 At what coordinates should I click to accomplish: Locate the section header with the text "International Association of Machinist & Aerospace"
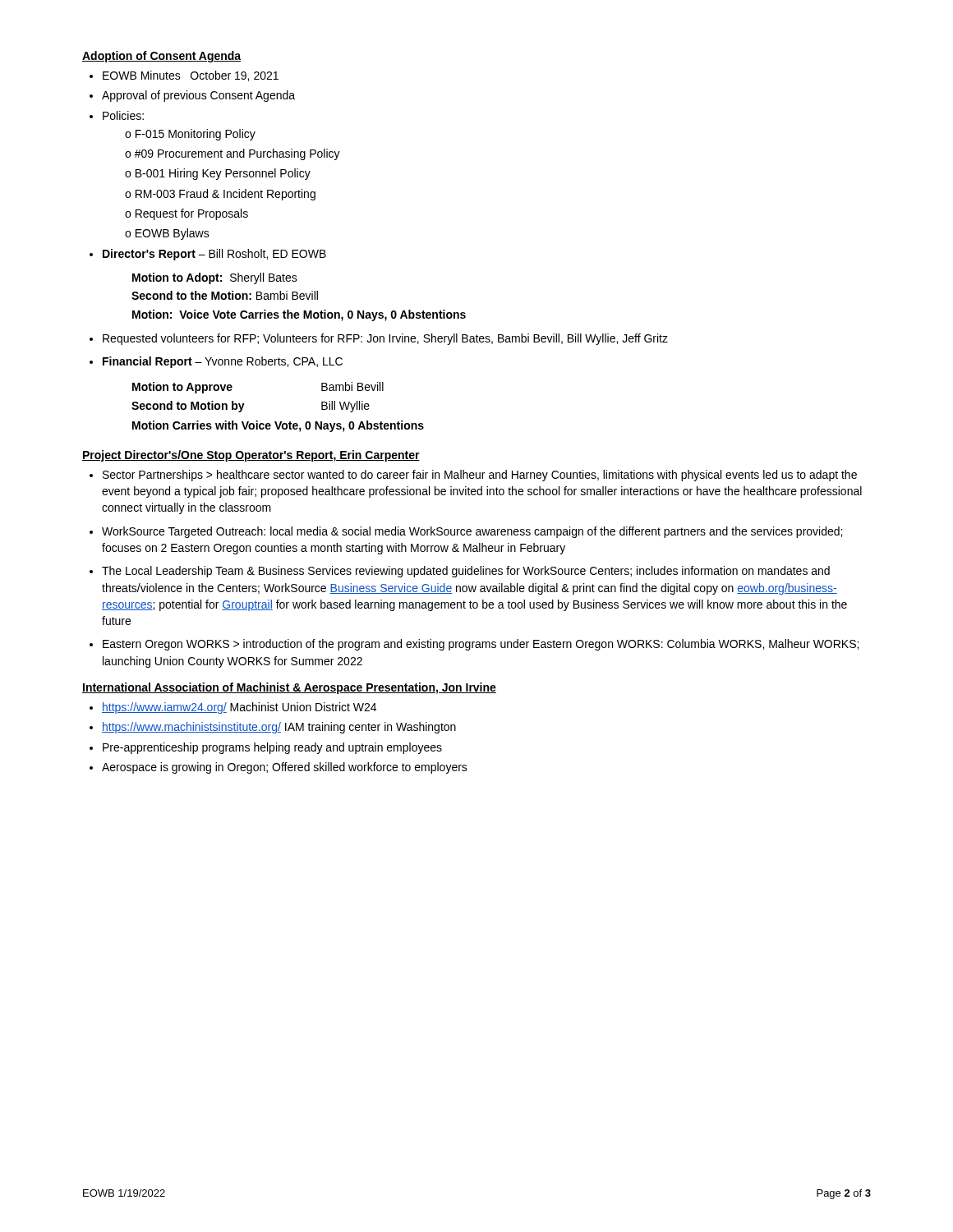pyautogui.click(x=289, y=688)
